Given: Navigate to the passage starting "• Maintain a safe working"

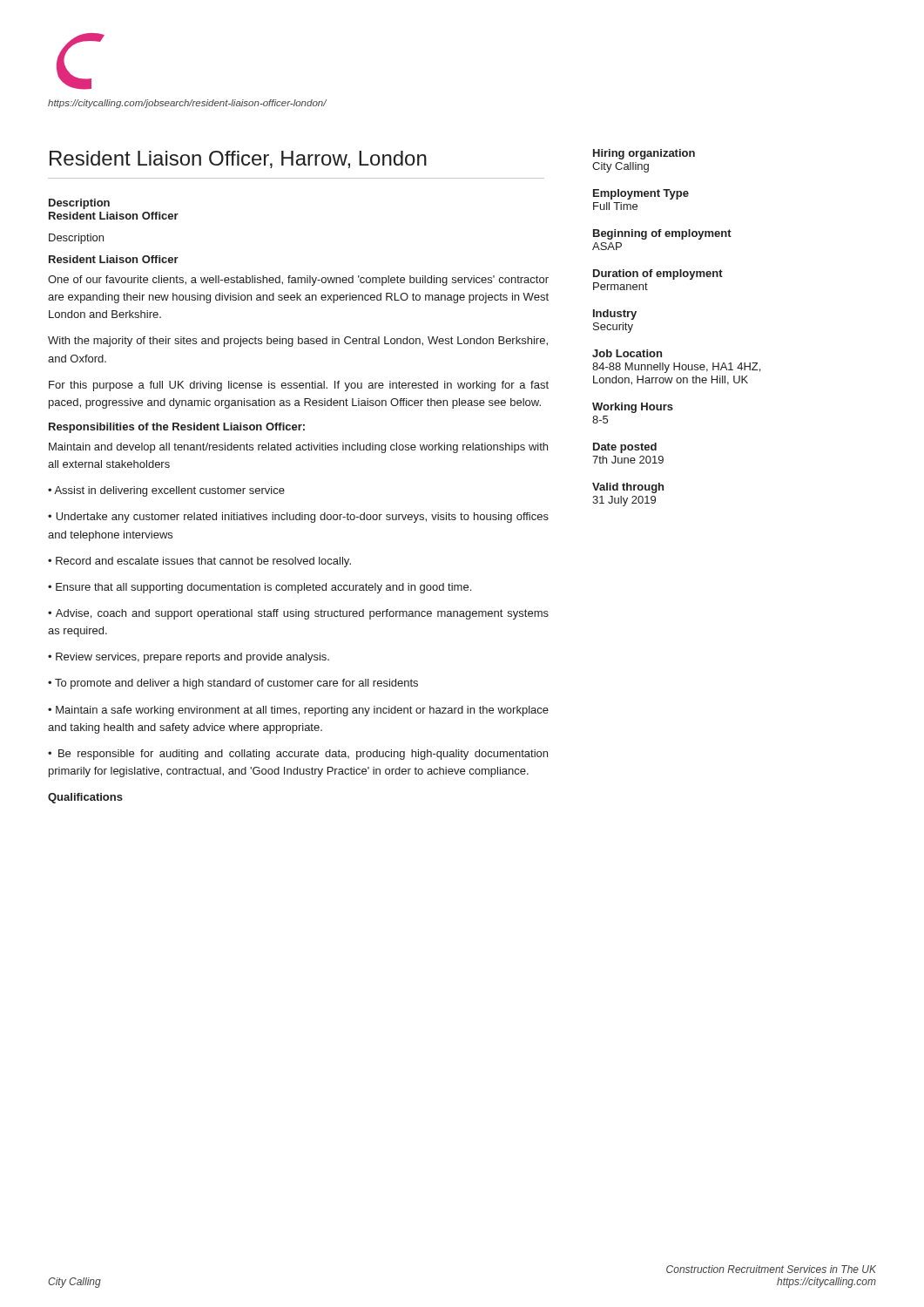Looking at the screenshot, I should [x=298, y=718].
